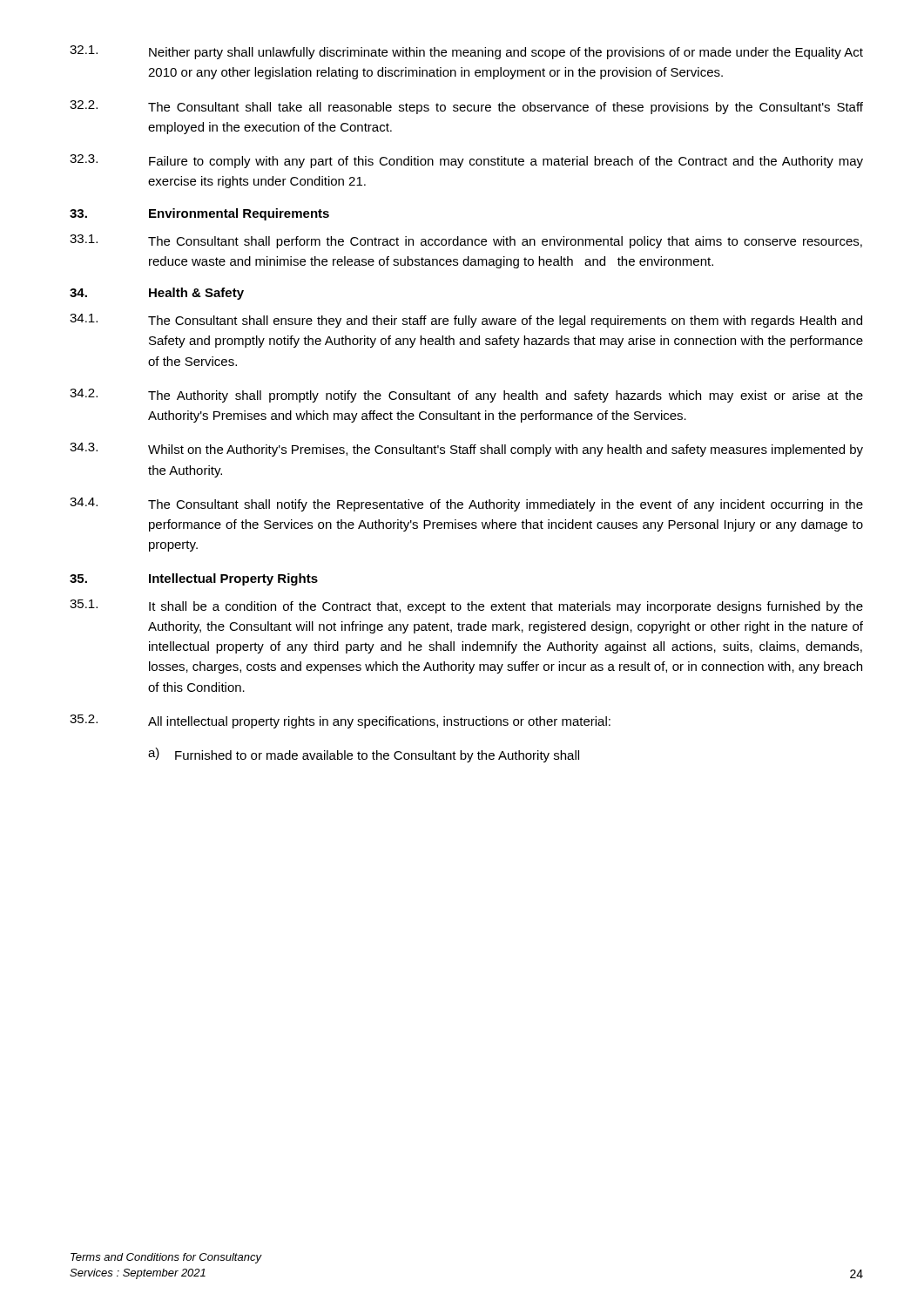Select the text starting "33.1. The Consultant shall perform"
Viewport: 924px width, 1307px height.
pos(466,251)
